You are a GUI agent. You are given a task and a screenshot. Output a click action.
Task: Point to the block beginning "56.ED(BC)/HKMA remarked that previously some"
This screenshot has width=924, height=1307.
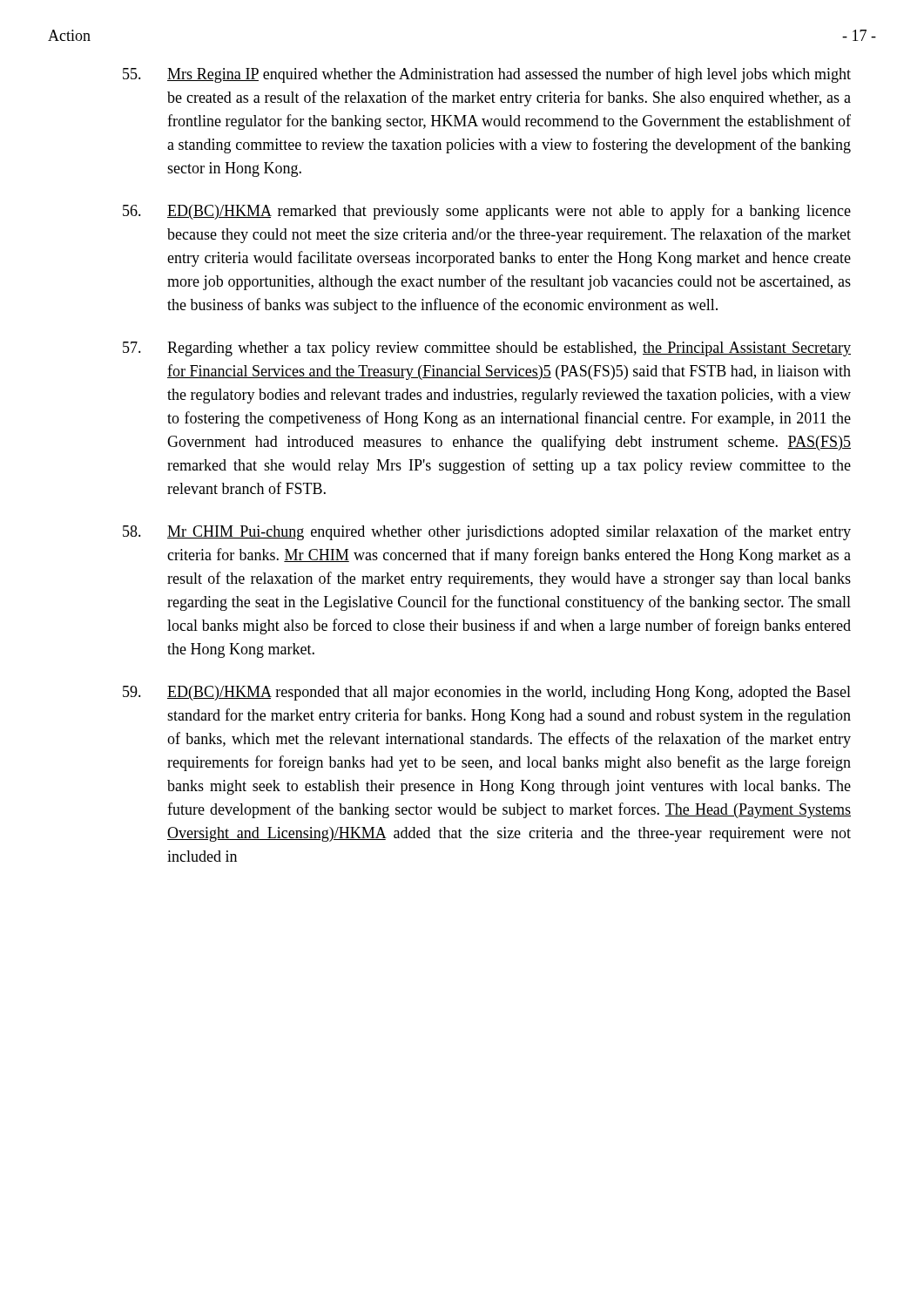[486, 258]
